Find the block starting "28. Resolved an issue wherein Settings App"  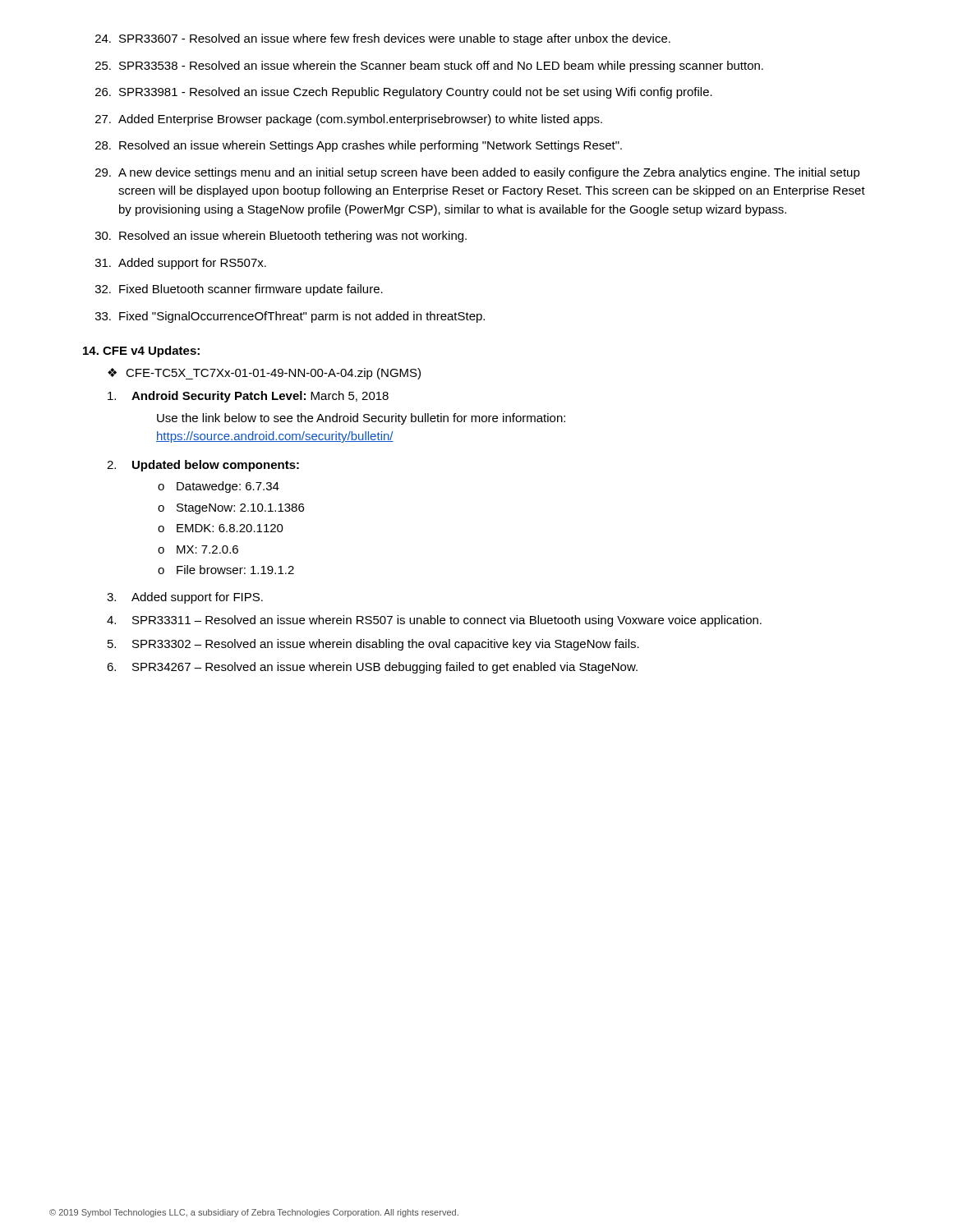476,146
